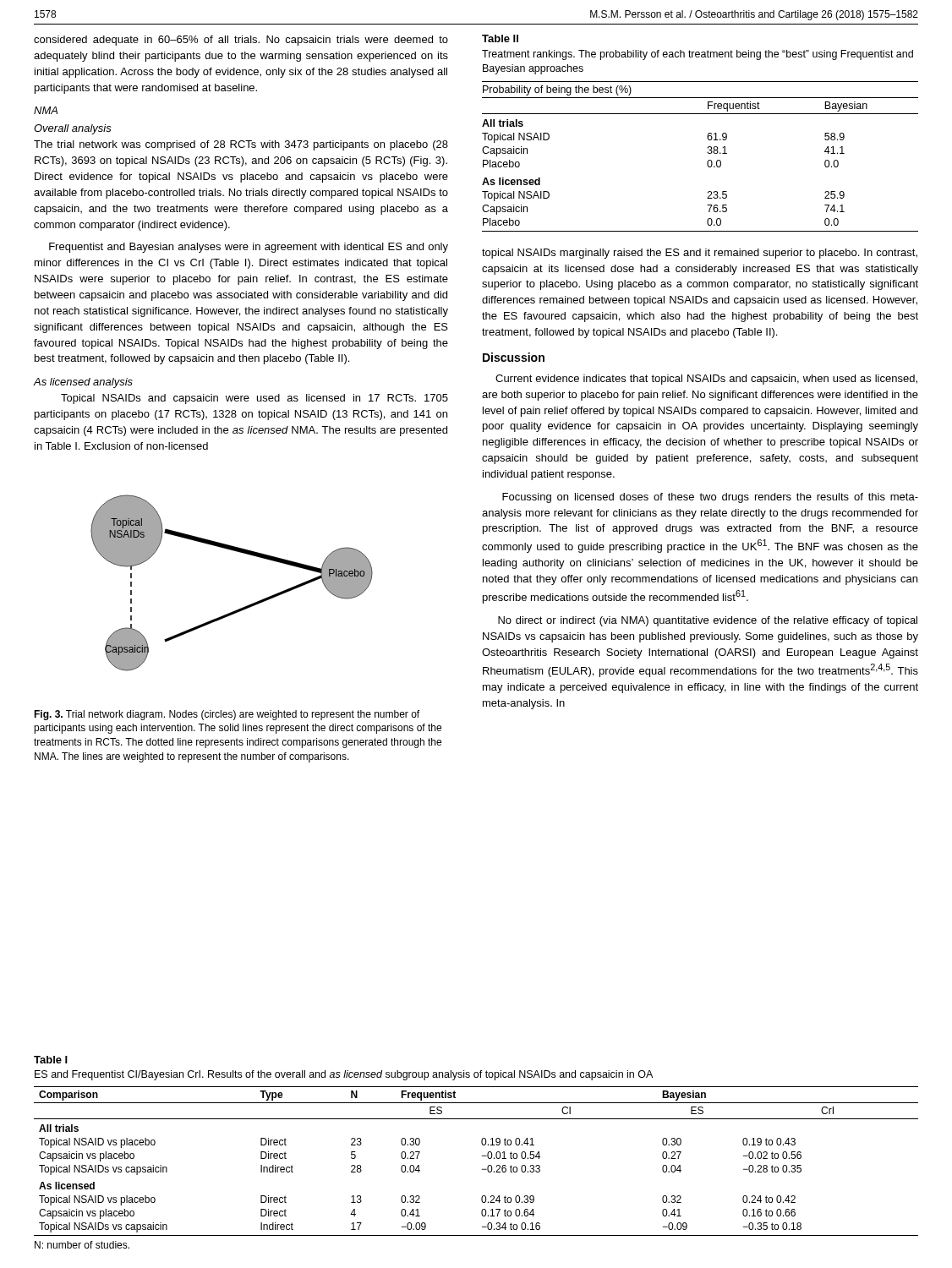Find the caption with the text "Fig. 3. Trial network"
Screen dimensions: 1268x952
coord(238,735)
